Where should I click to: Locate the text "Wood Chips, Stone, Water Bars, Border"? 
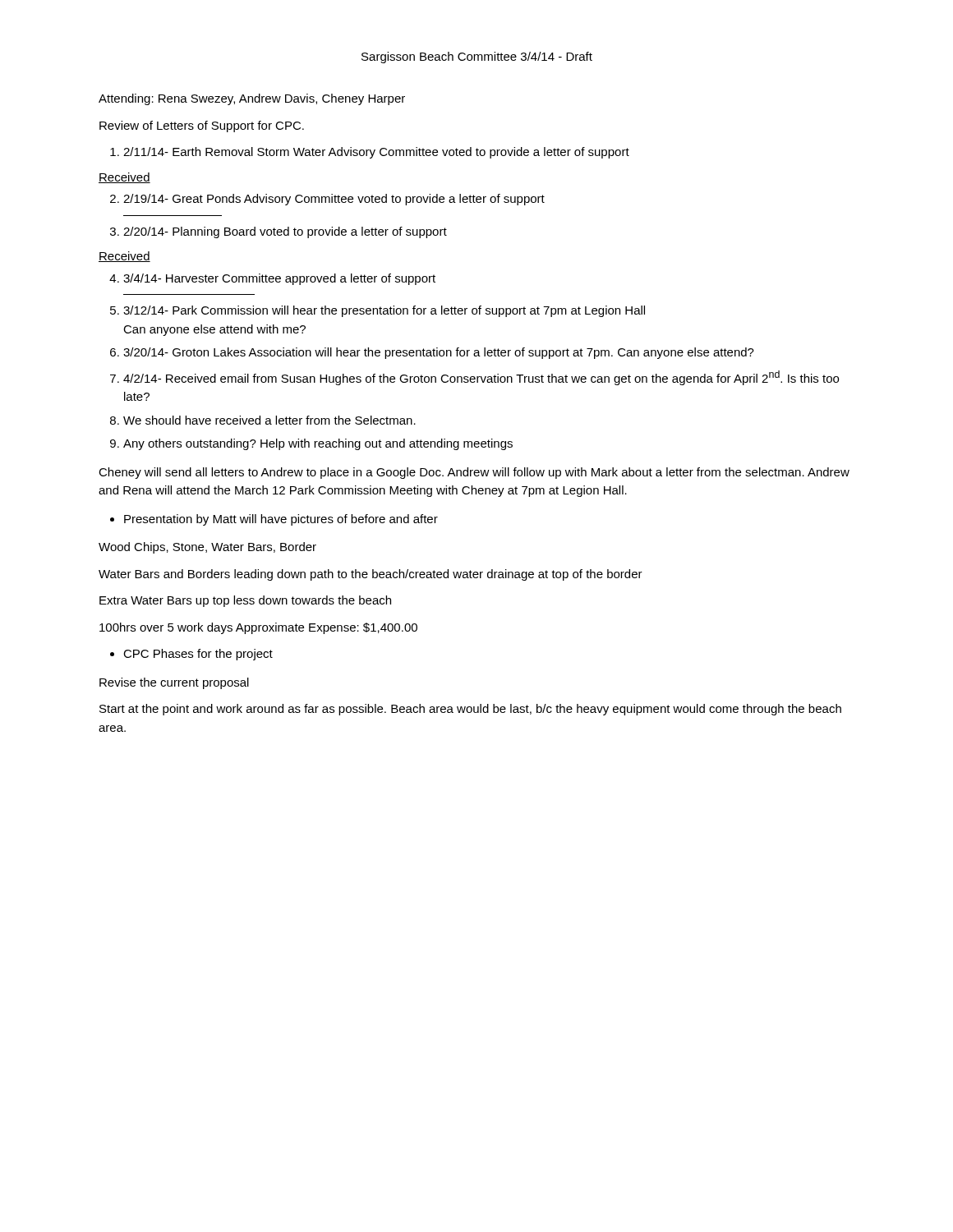click(x=207, y=547)
